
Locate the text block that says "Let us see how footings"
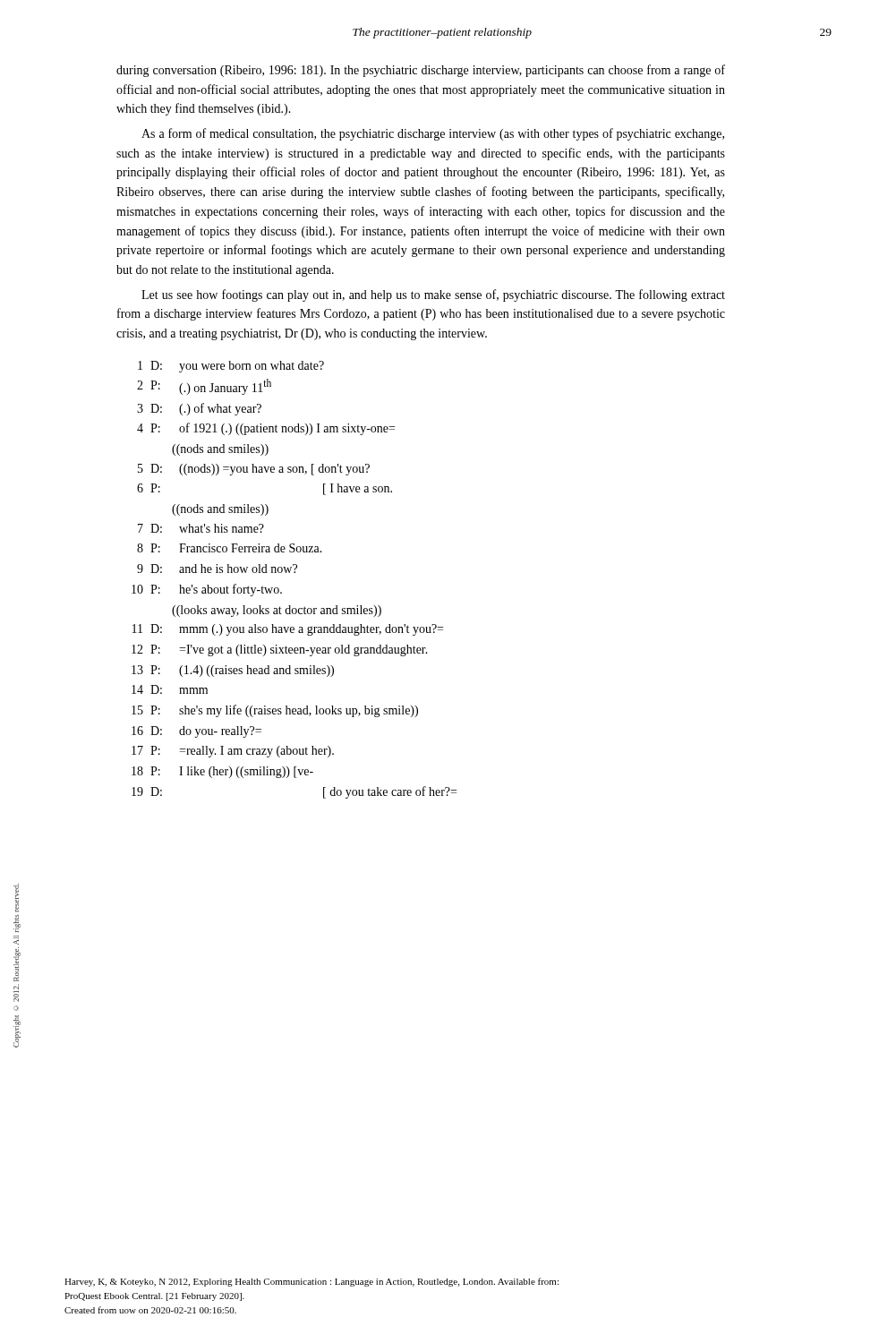[421, 314]
